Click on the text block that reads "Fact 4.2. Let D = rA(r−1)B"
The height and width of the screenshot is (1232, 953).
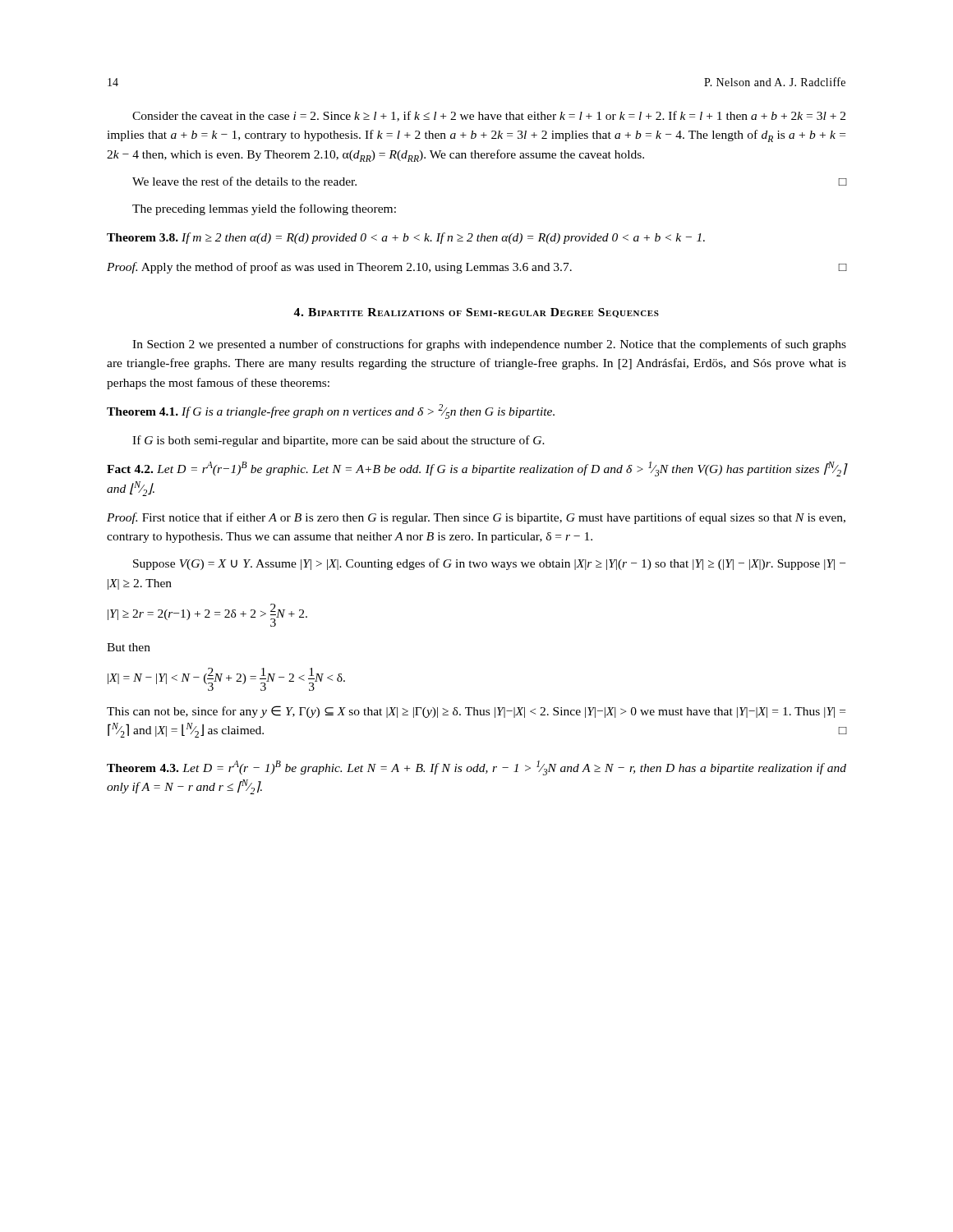coord(476,478)
